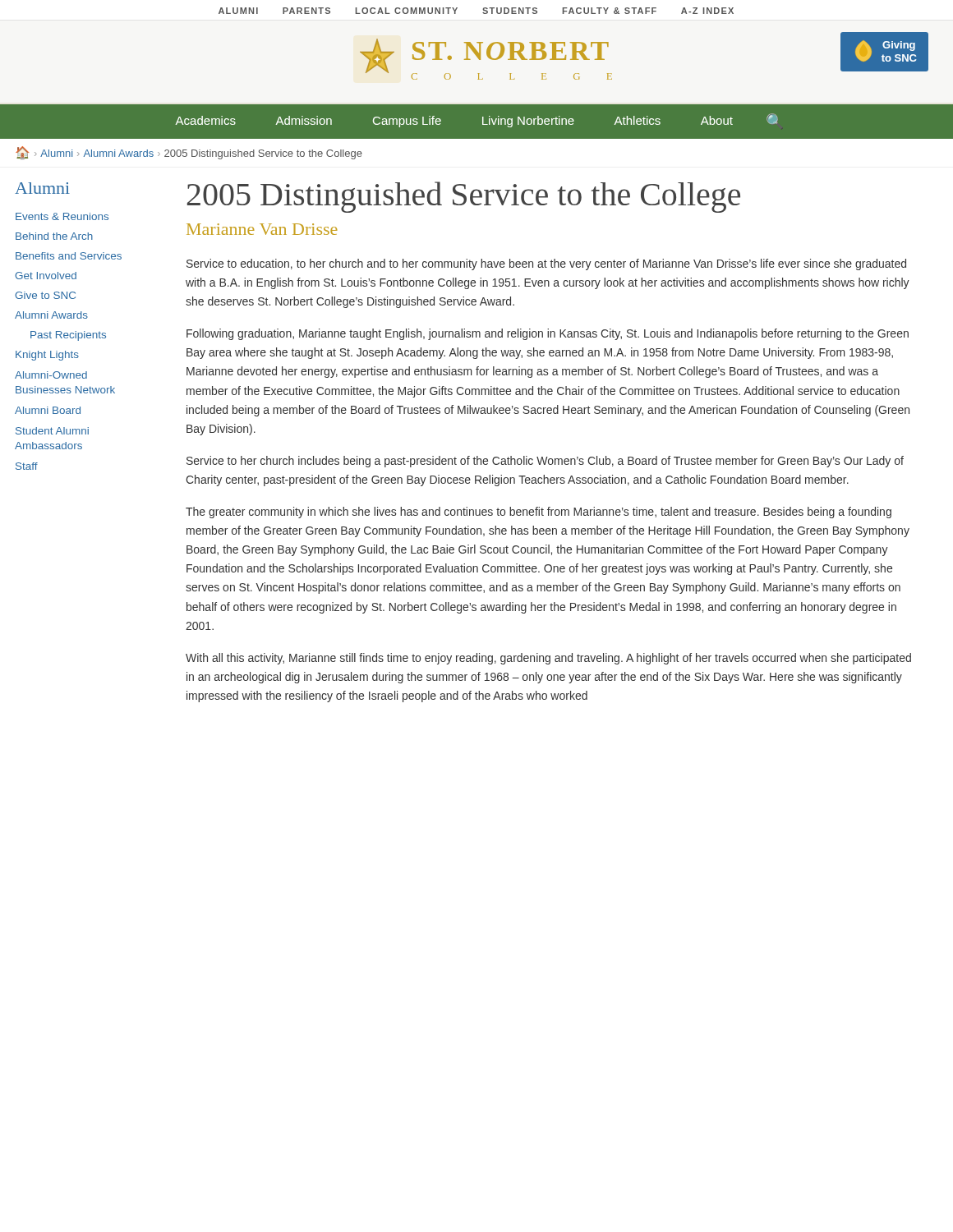This screenshot has height=1232, width=953.
Task: Find the list item that reads "Benefits and Services"
Action: (x=68, y=256)
